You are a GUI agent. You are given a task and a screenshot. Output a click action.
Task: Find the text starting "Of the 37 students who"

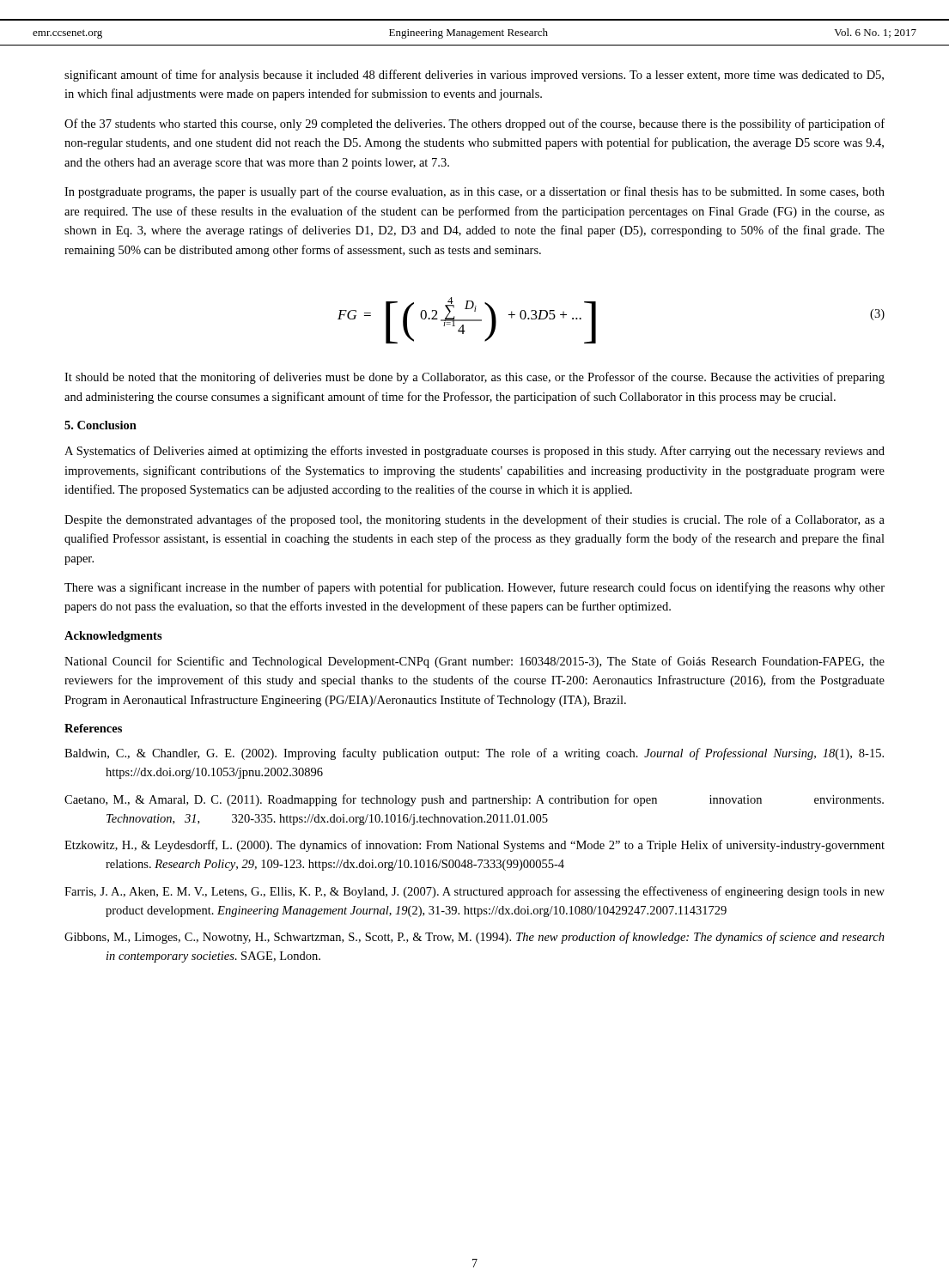[x=474, y=143]
